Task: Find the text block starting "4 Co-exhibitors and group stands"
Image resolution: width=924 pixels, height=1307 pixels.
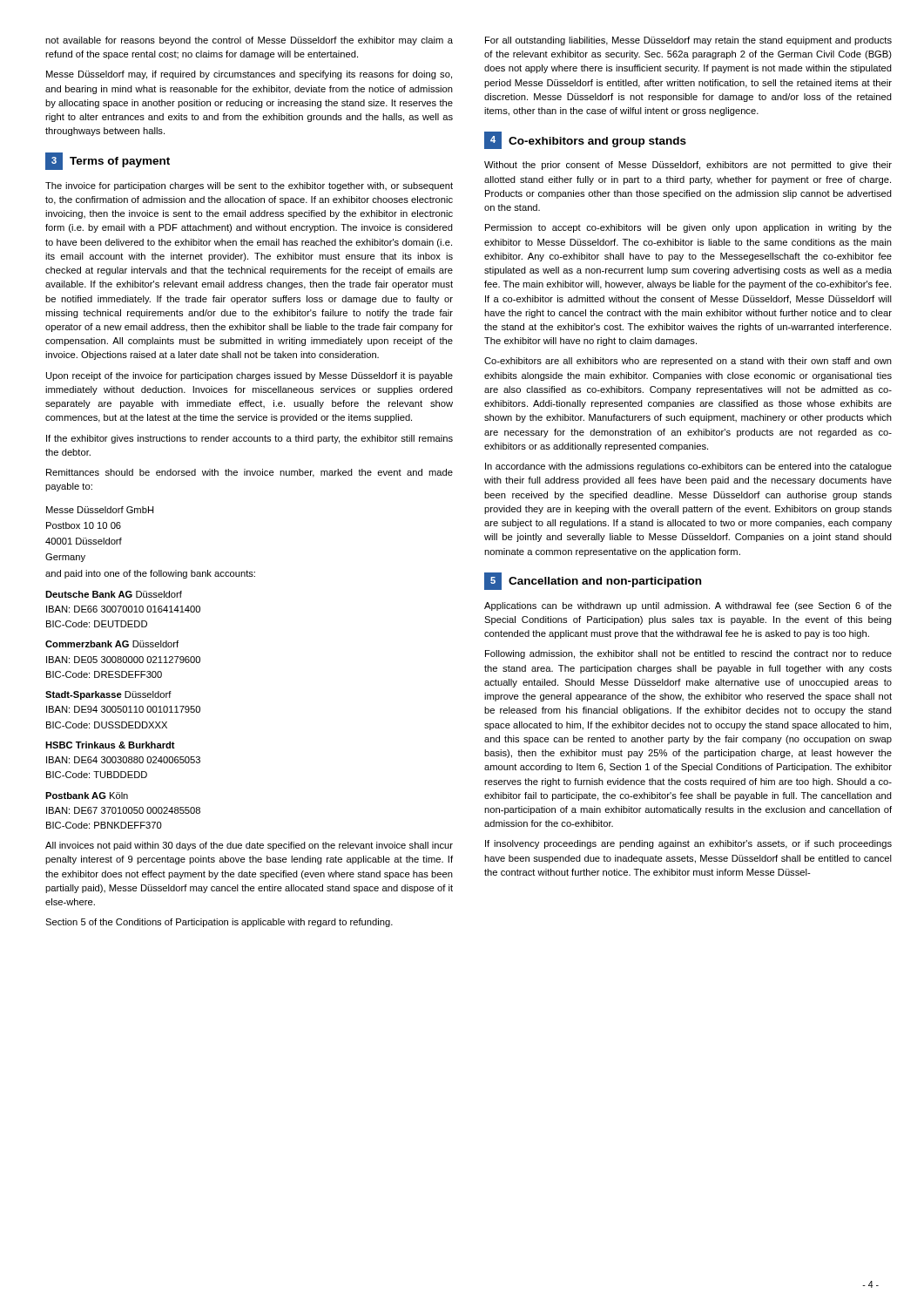Action: [585, 141]
